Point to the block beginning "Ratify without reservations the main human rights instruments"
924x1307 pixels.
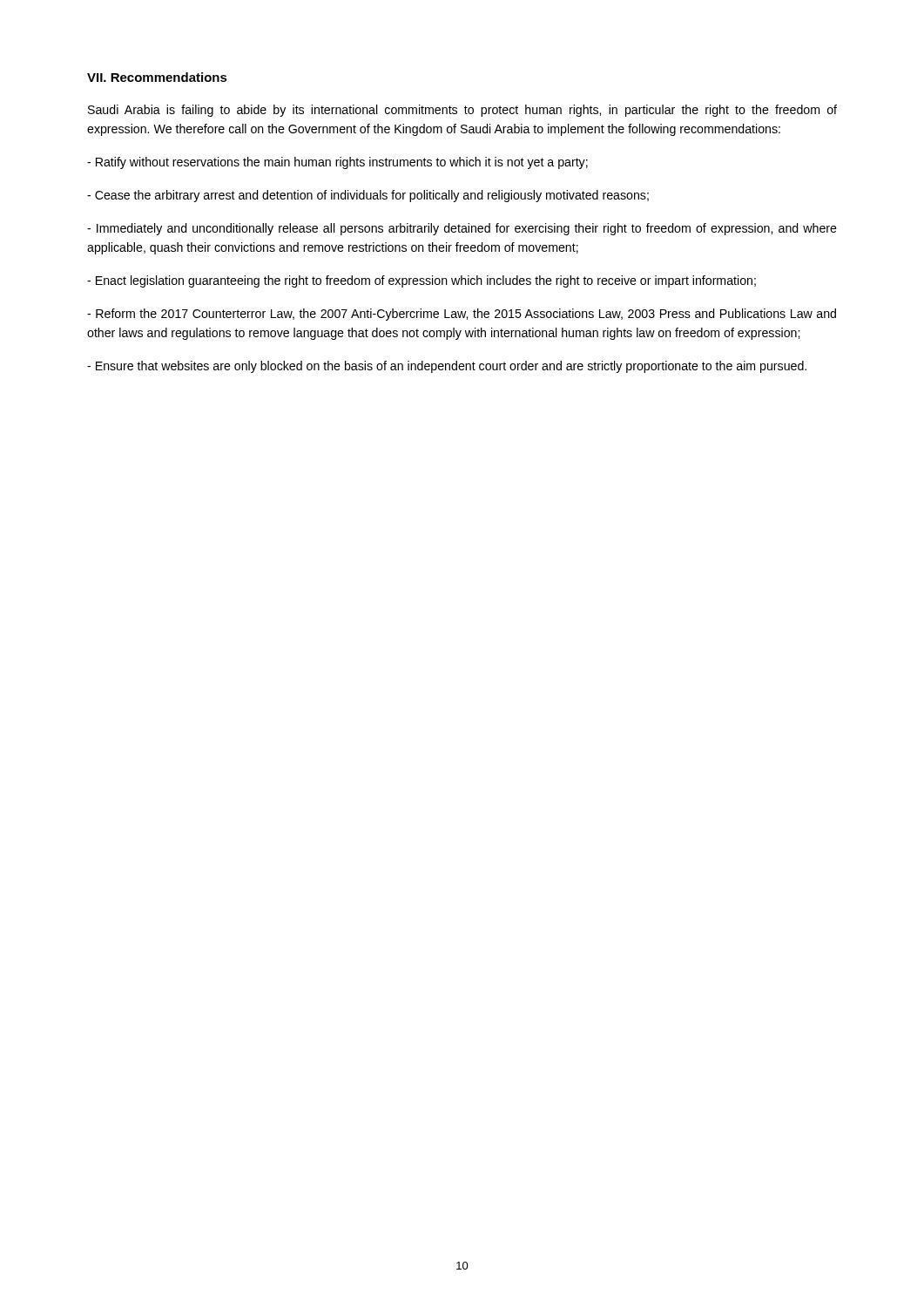[x=338, y=162]
